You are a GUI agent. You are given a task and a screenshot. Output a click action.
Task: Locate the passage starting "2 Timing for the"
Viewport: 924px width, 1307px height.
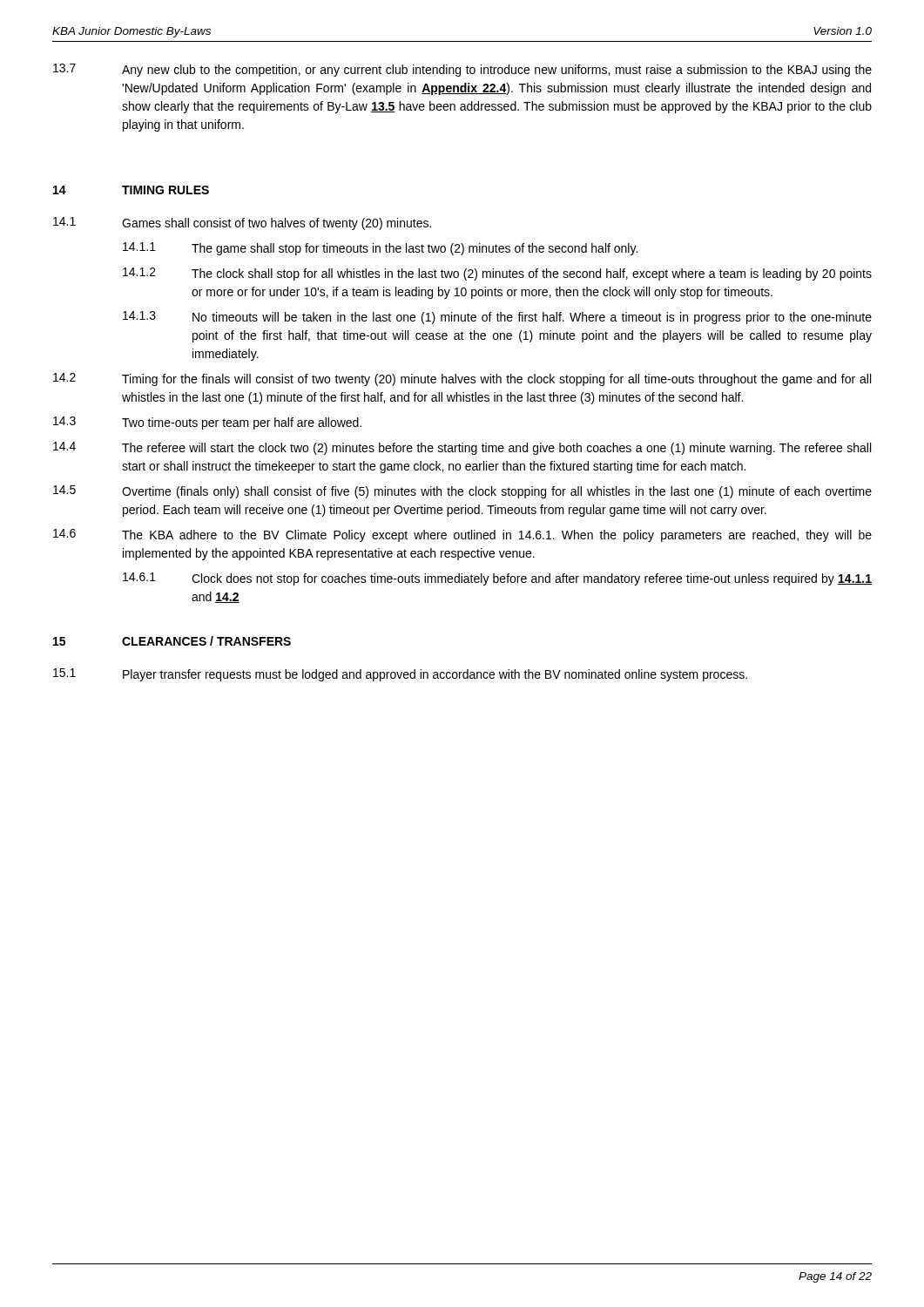462,389
